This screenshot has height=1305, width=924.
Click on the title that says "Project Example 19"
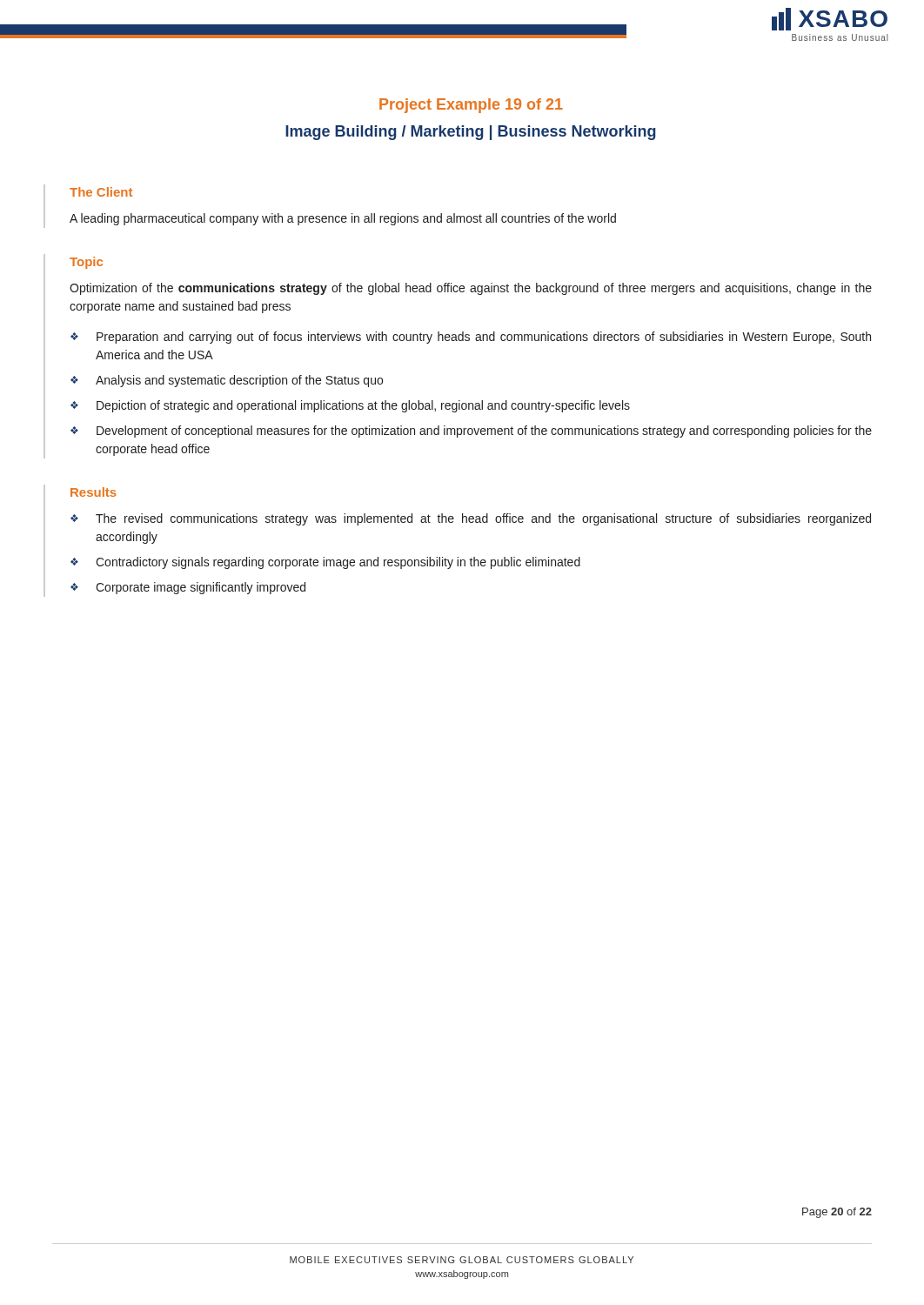click(471, 104)
